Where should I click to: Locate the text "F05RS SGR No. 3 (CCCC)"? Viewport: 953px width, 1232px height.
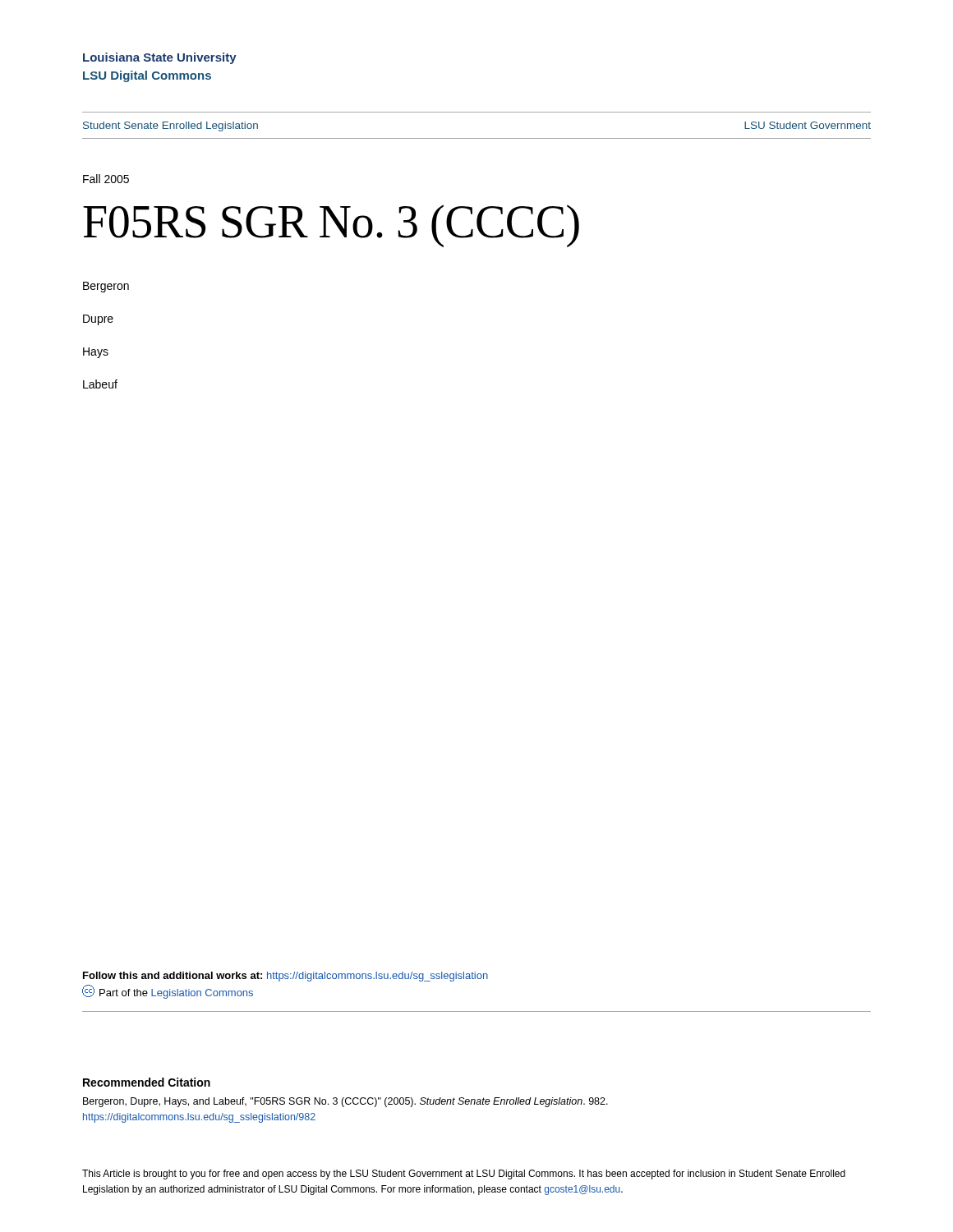click(331, 222)
